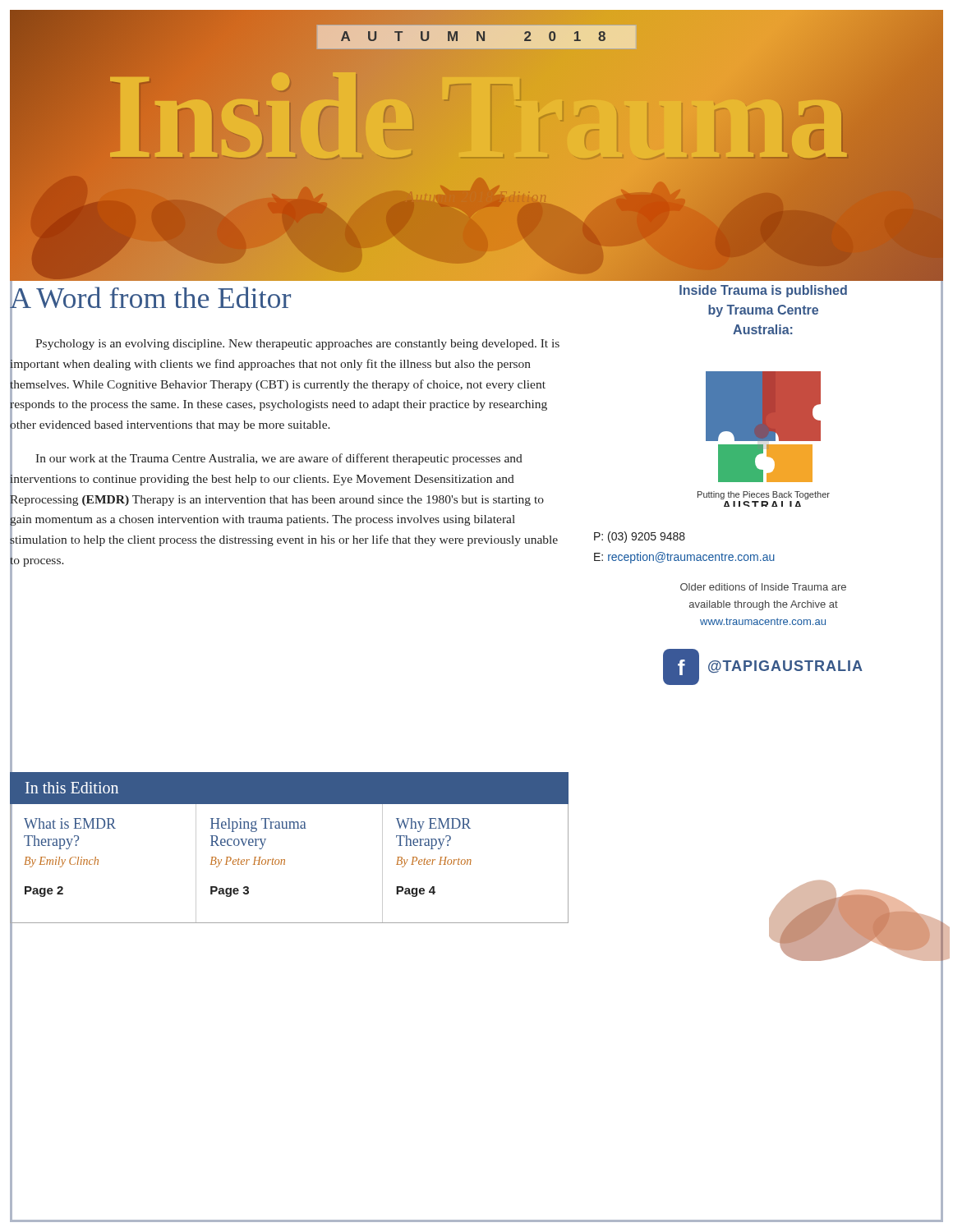Find the block starting "f @TAPIGAUSTRALIA"
Image resolution: width=953 pixels, height=1232 pixels.
coord(763,667)
